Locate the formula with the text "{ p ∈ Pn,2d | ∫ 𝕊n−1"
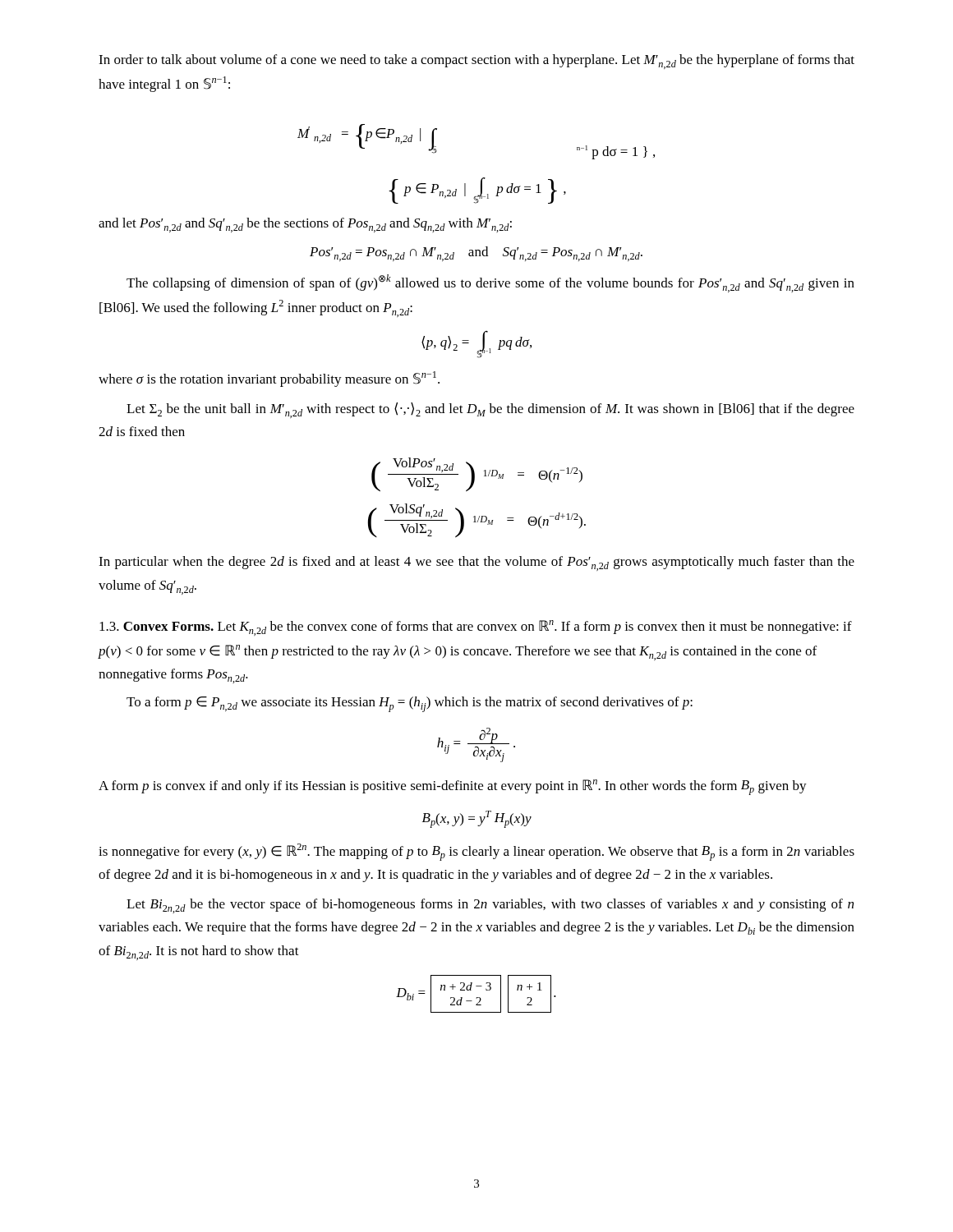Viewport: 953px width, 1232px height. (476, 190)
